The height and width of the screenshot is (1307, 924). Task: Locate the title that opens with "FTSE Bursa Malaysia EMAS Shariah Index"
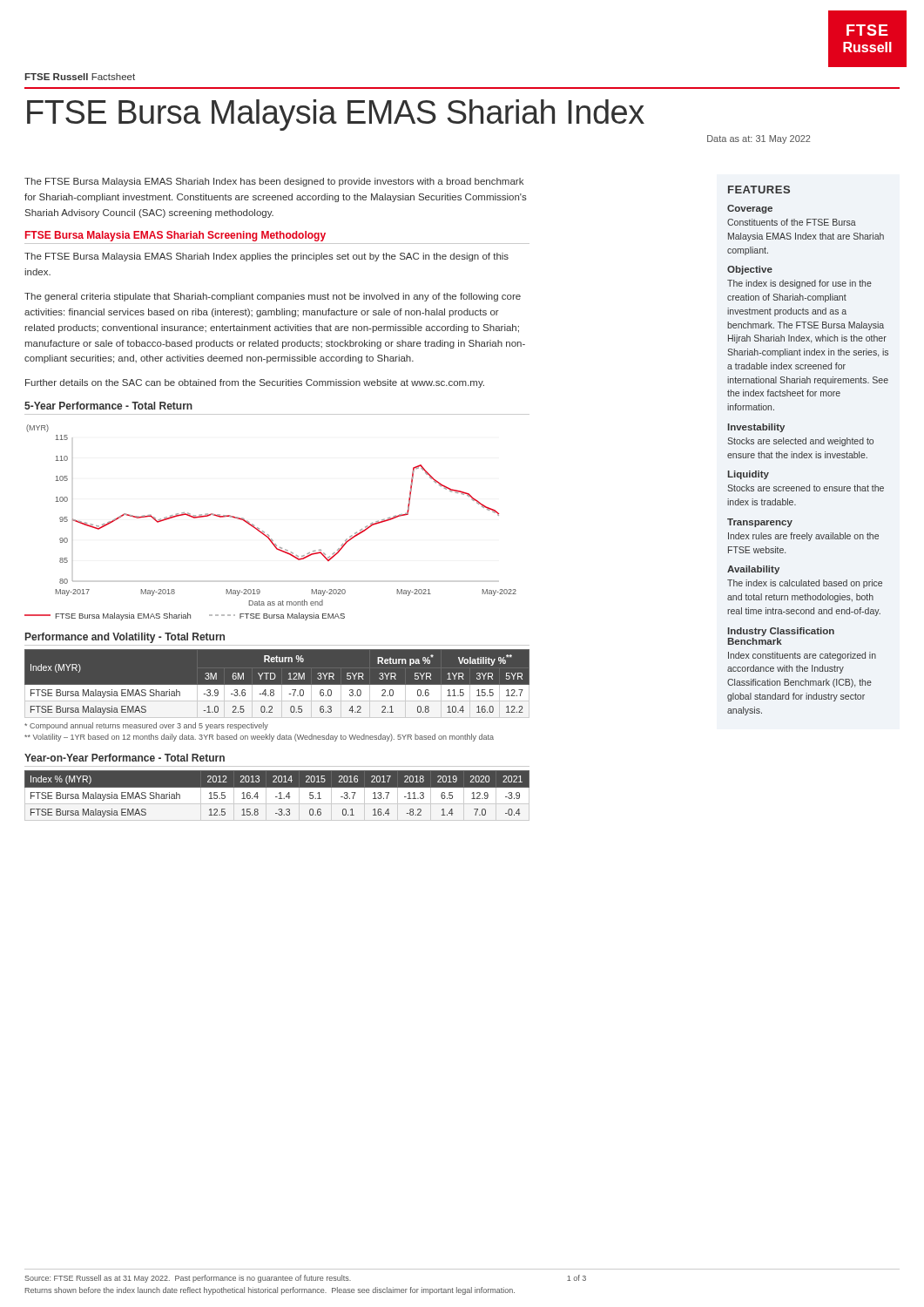coord(418,119)
